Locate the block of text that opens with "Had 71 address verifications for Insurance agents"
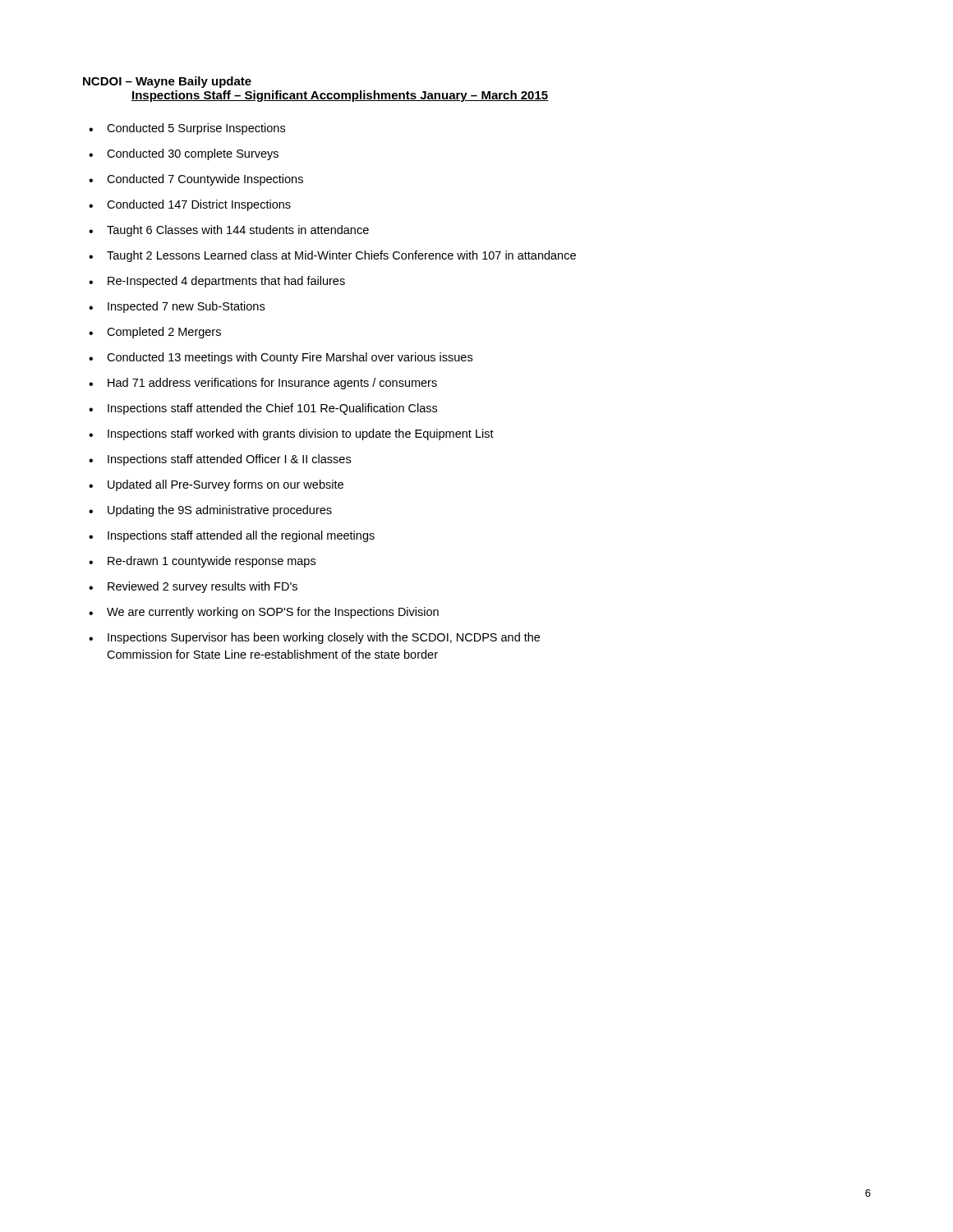Image resolution: width=953 pixels, height=1232 pixels. click(272, 383)
